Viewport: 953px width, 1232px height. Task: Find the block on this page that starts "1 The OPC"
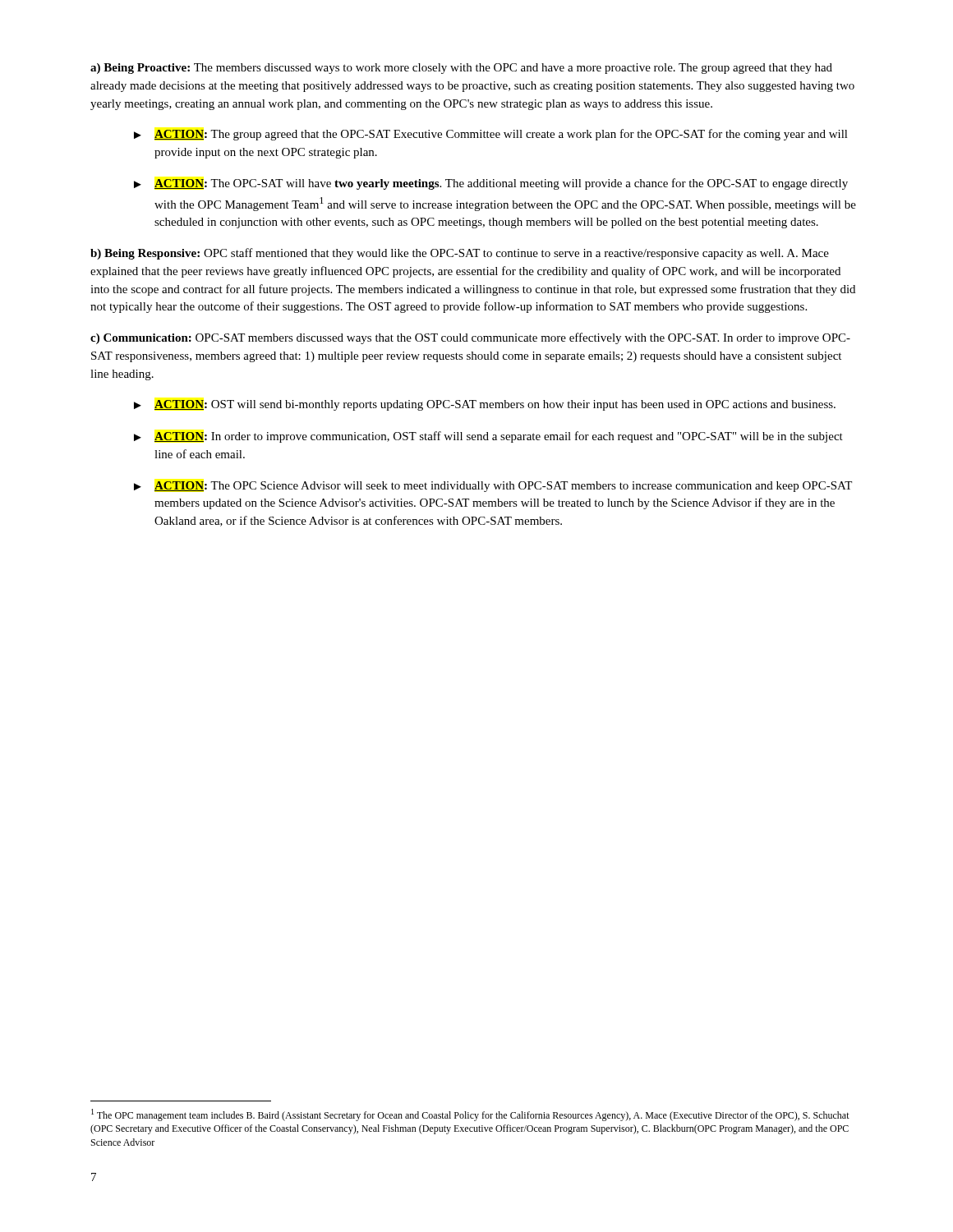tap(470, 1128)
